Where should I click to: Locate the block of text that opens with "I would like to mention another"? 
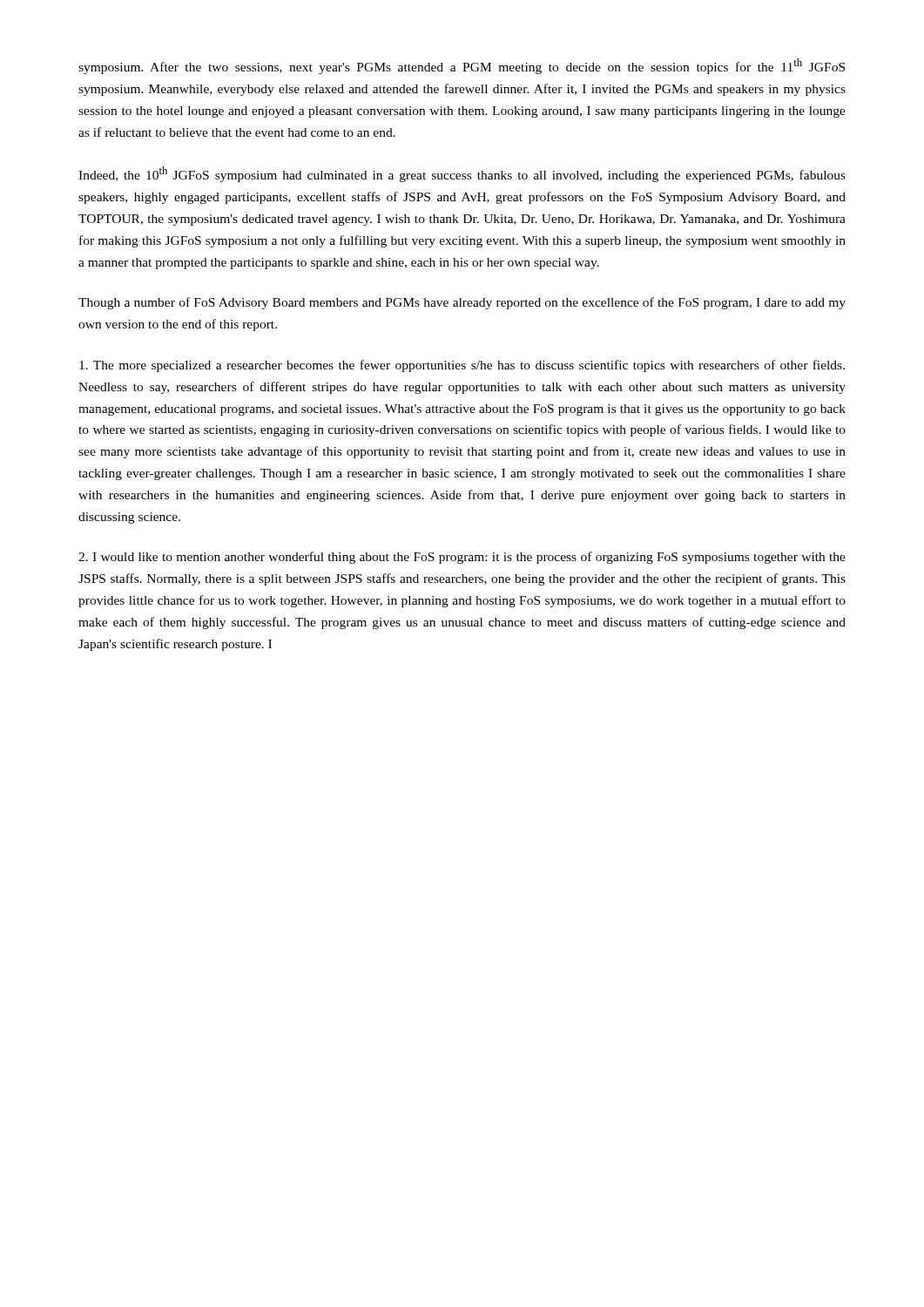pos(462,600)
